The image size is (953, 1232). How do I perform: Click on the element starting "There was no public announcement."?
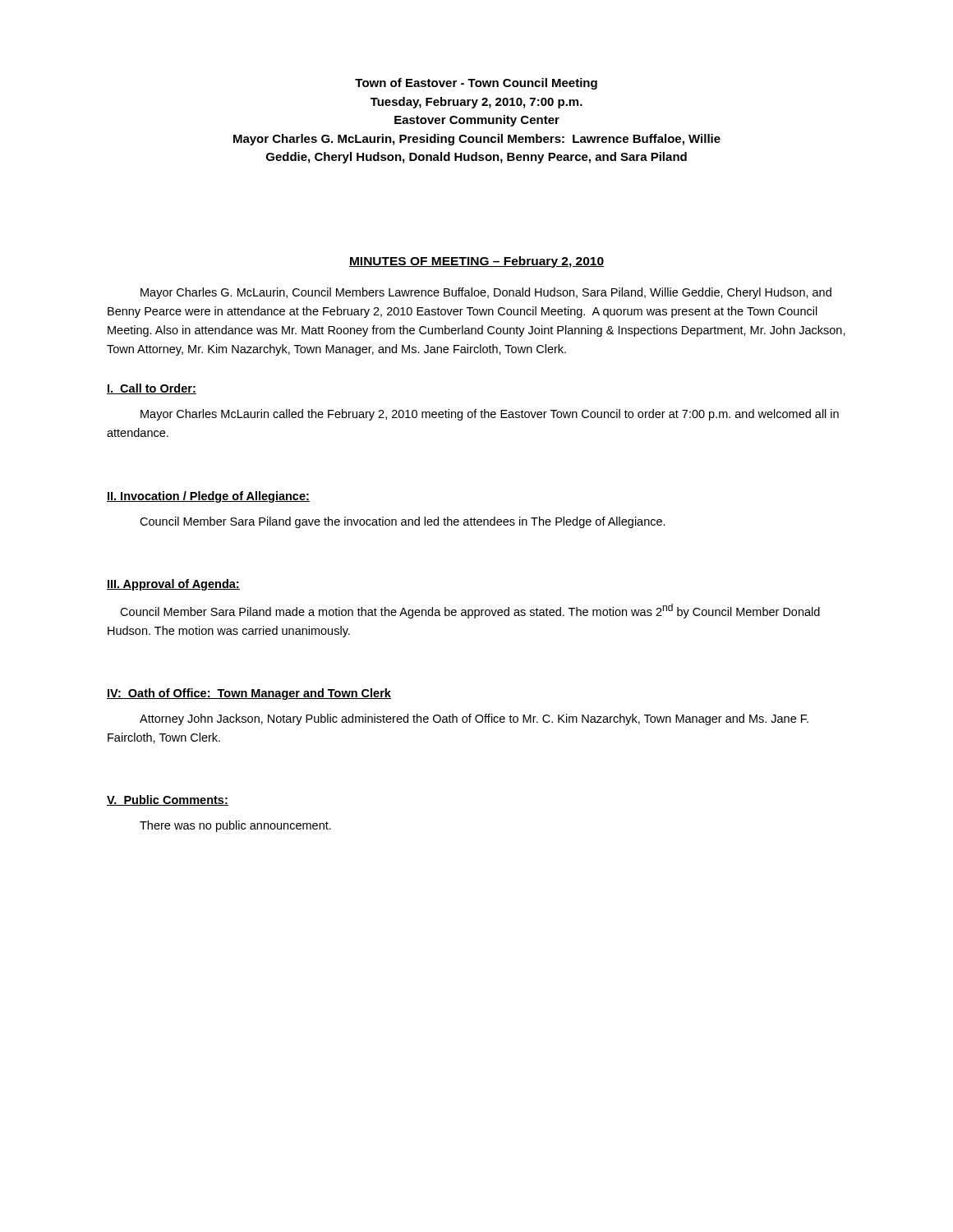click(236, 826)
